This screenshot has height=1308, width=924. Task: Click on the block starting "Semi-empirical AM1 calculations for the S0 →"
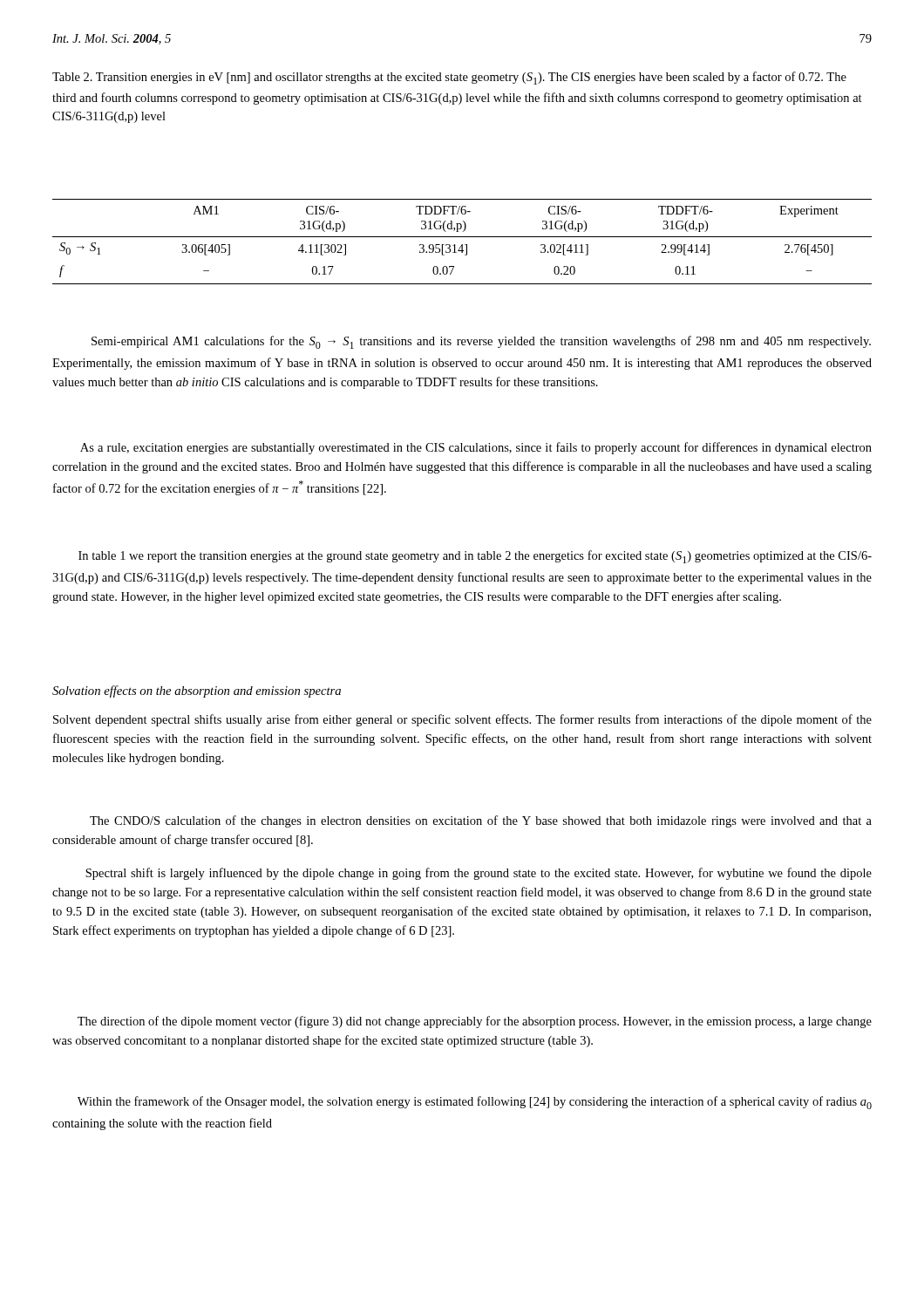pos(462,362)
